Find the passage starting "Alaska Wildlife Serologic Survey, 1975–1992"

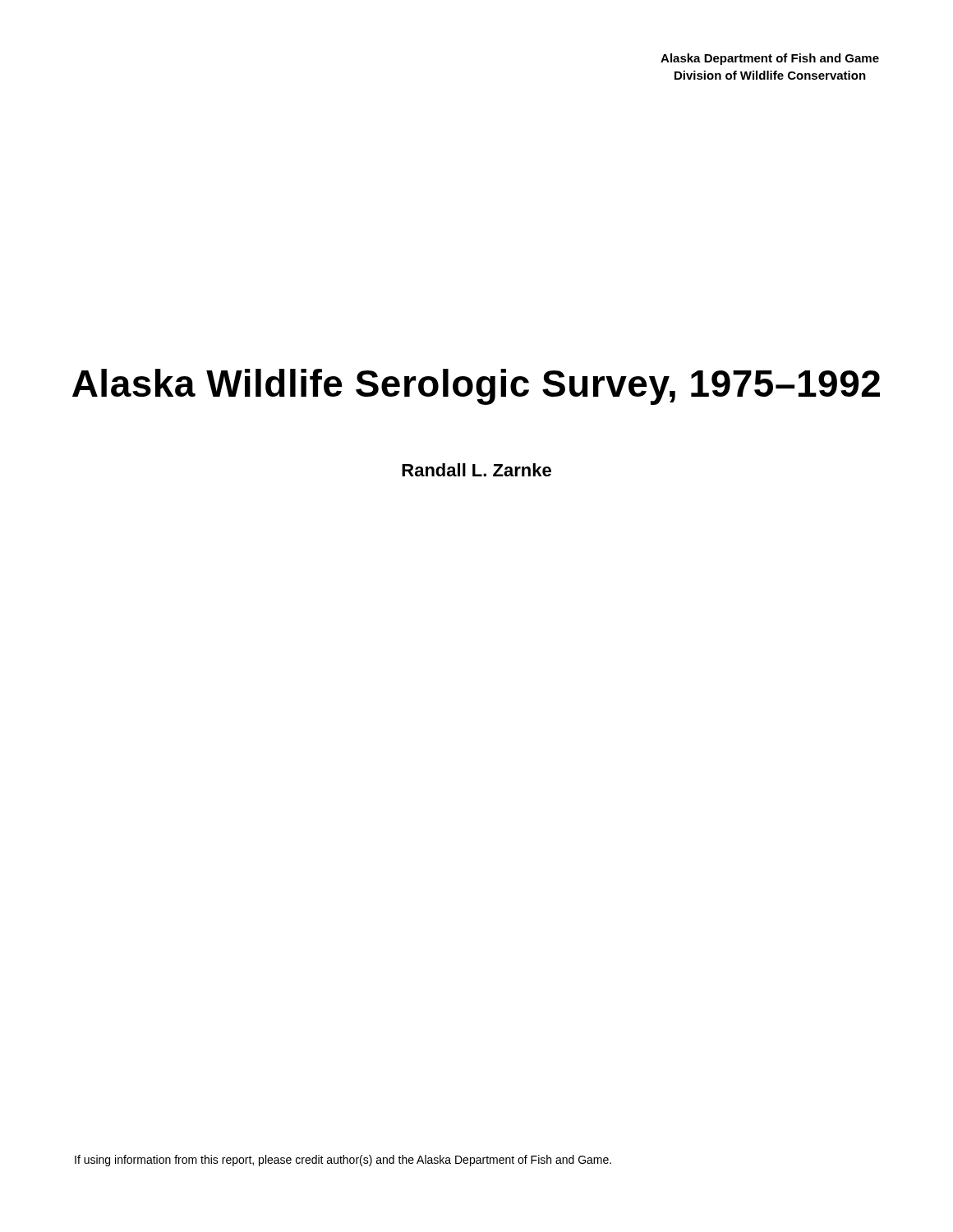coord(476,384)
